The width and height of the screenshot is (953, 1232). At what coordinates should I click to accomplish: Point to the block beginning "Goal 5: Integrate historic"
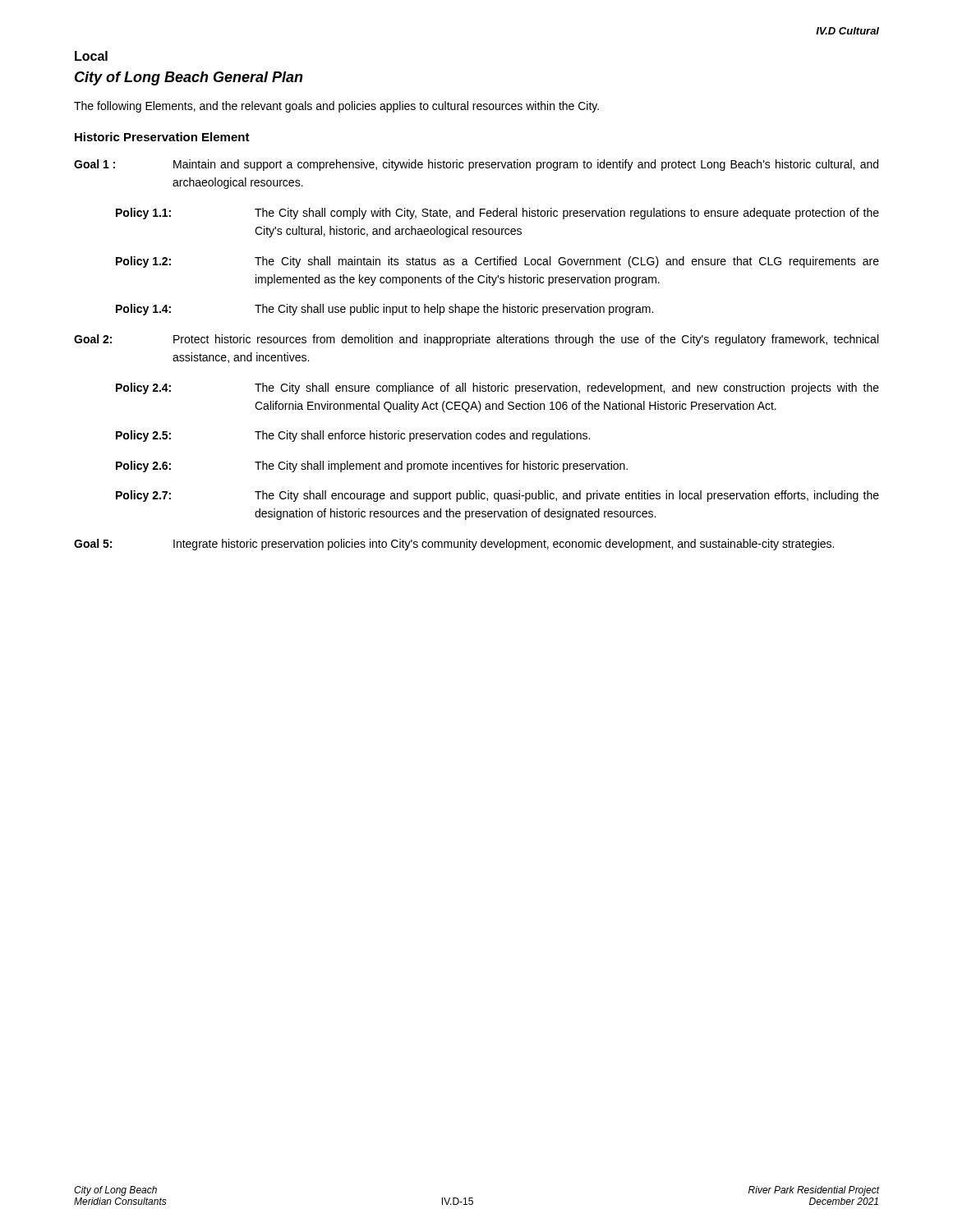476,544
